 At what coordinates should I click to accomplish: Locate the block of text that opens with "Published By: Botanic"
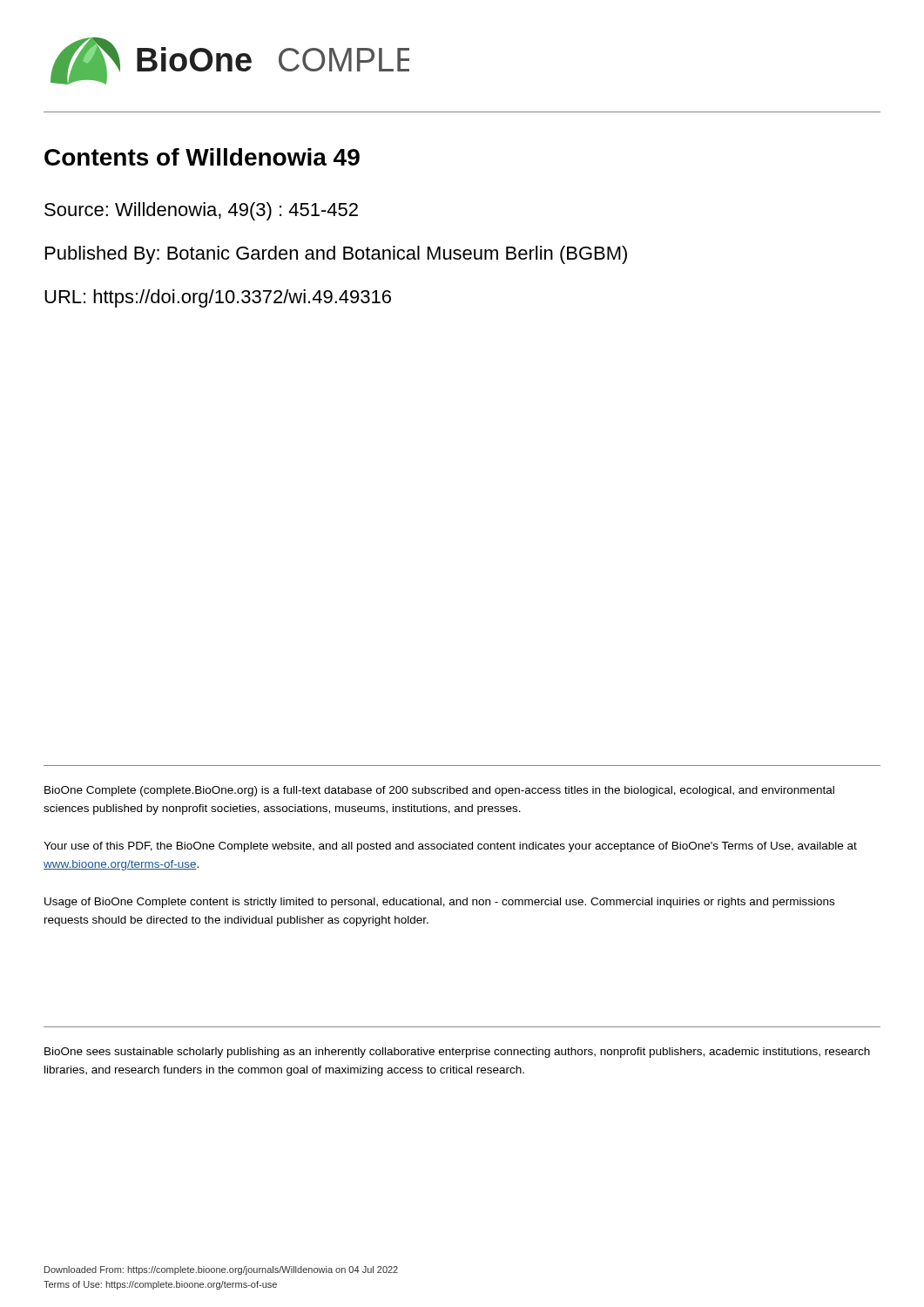336,253
